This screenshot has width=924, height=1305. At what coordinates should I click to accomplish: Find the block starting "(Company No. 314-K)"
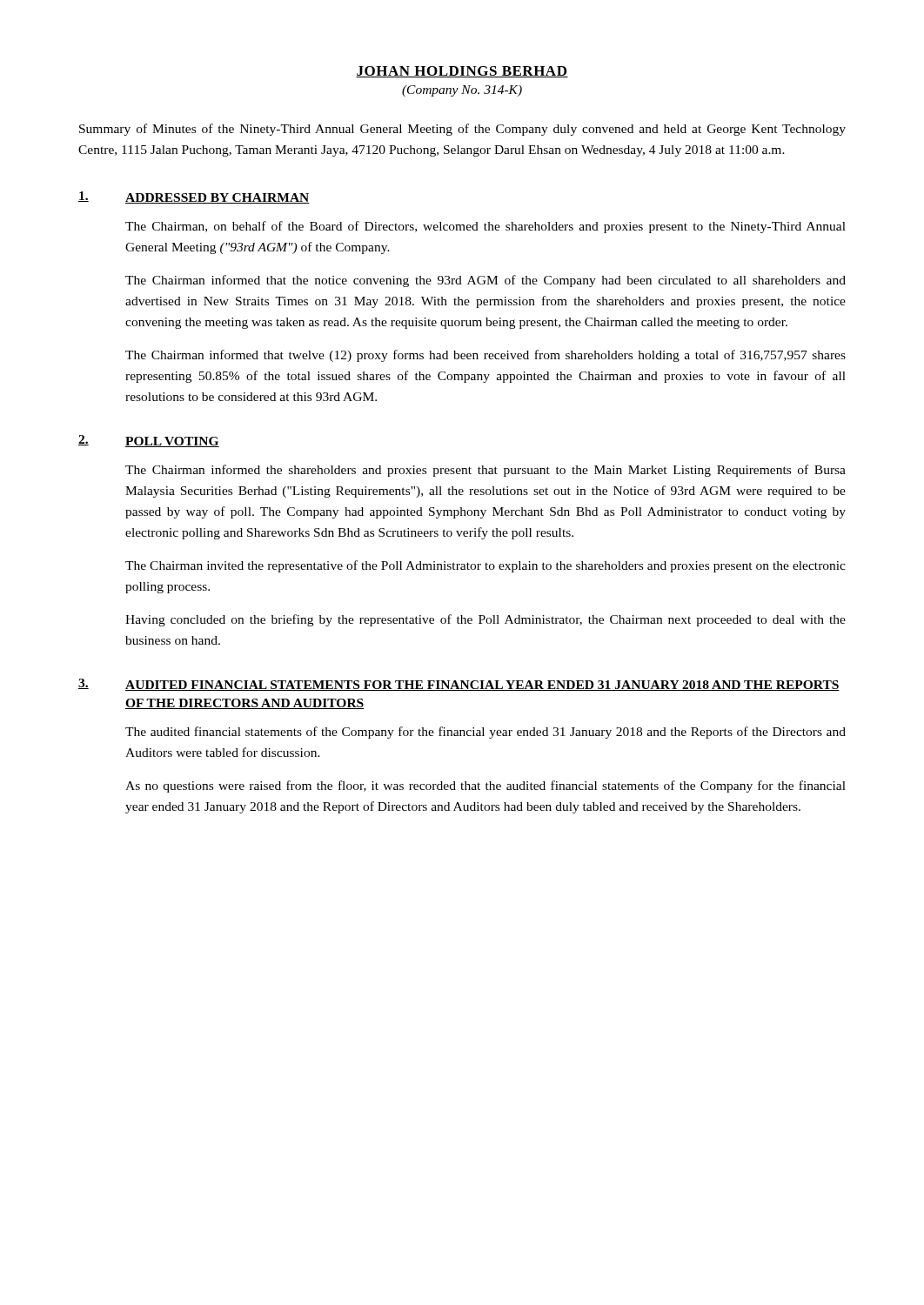tap(462, 90)
